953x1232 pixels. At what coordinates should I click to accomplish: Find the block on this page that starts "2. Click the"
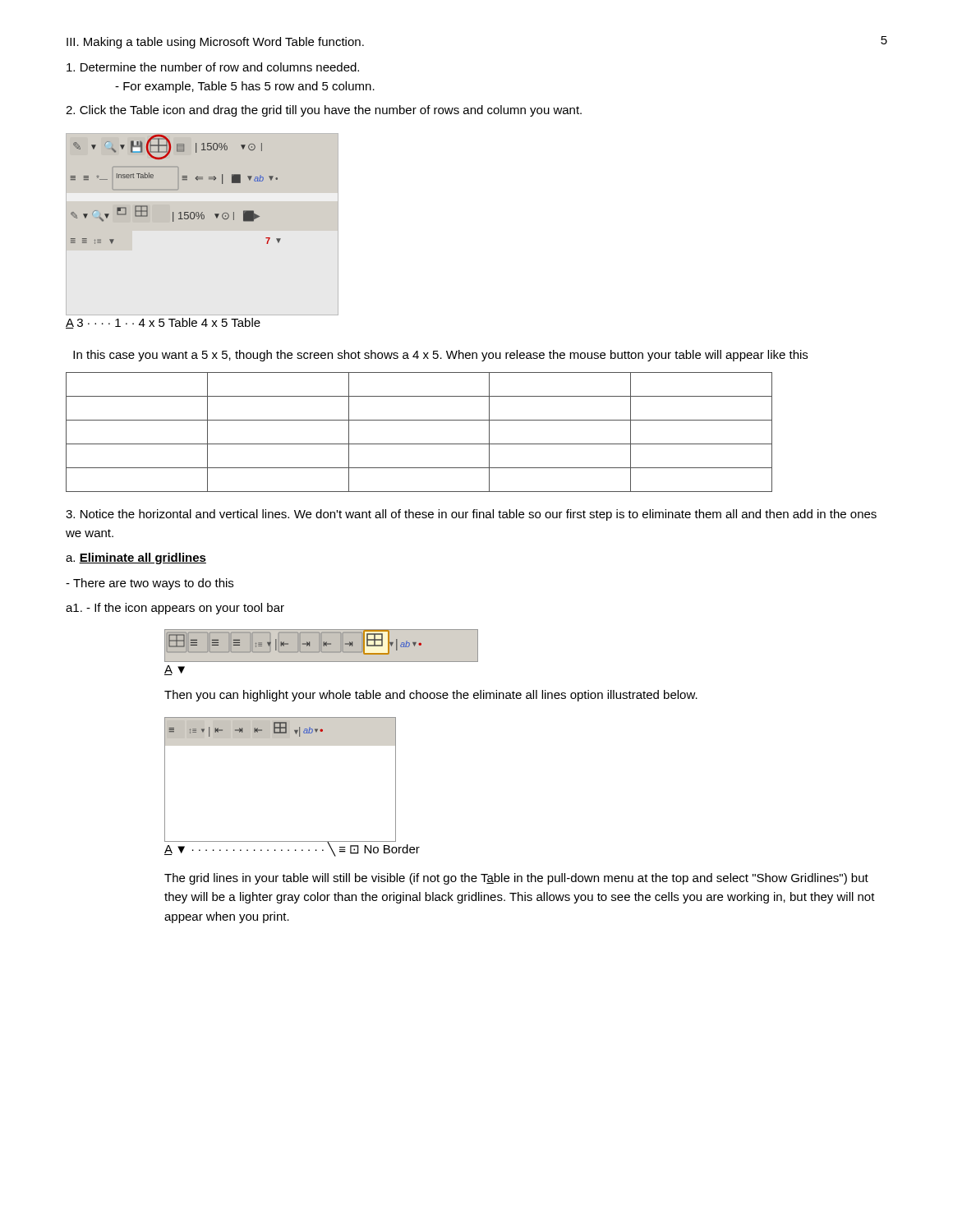324,109
